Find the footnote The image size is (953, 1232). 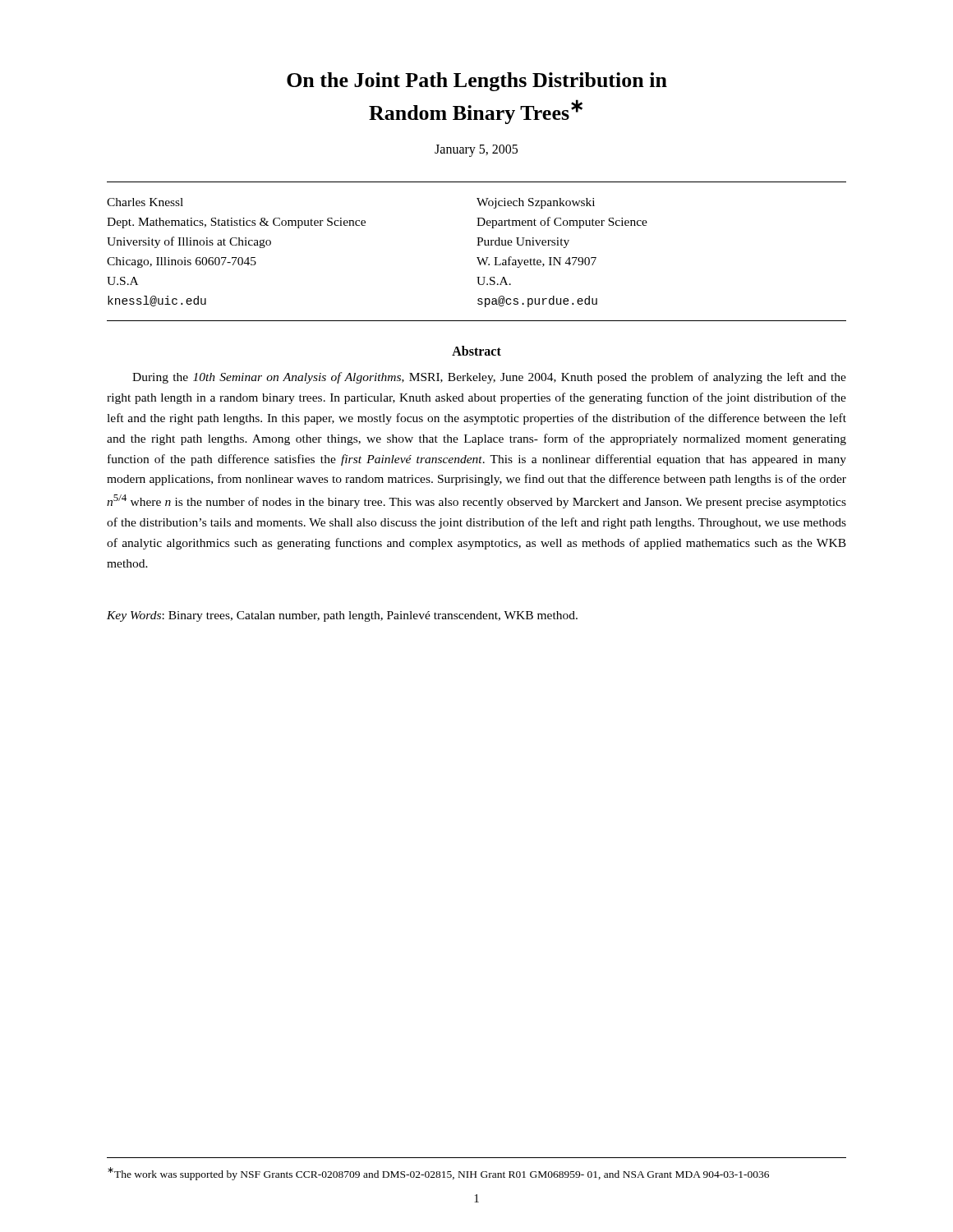coord(438,1172)
